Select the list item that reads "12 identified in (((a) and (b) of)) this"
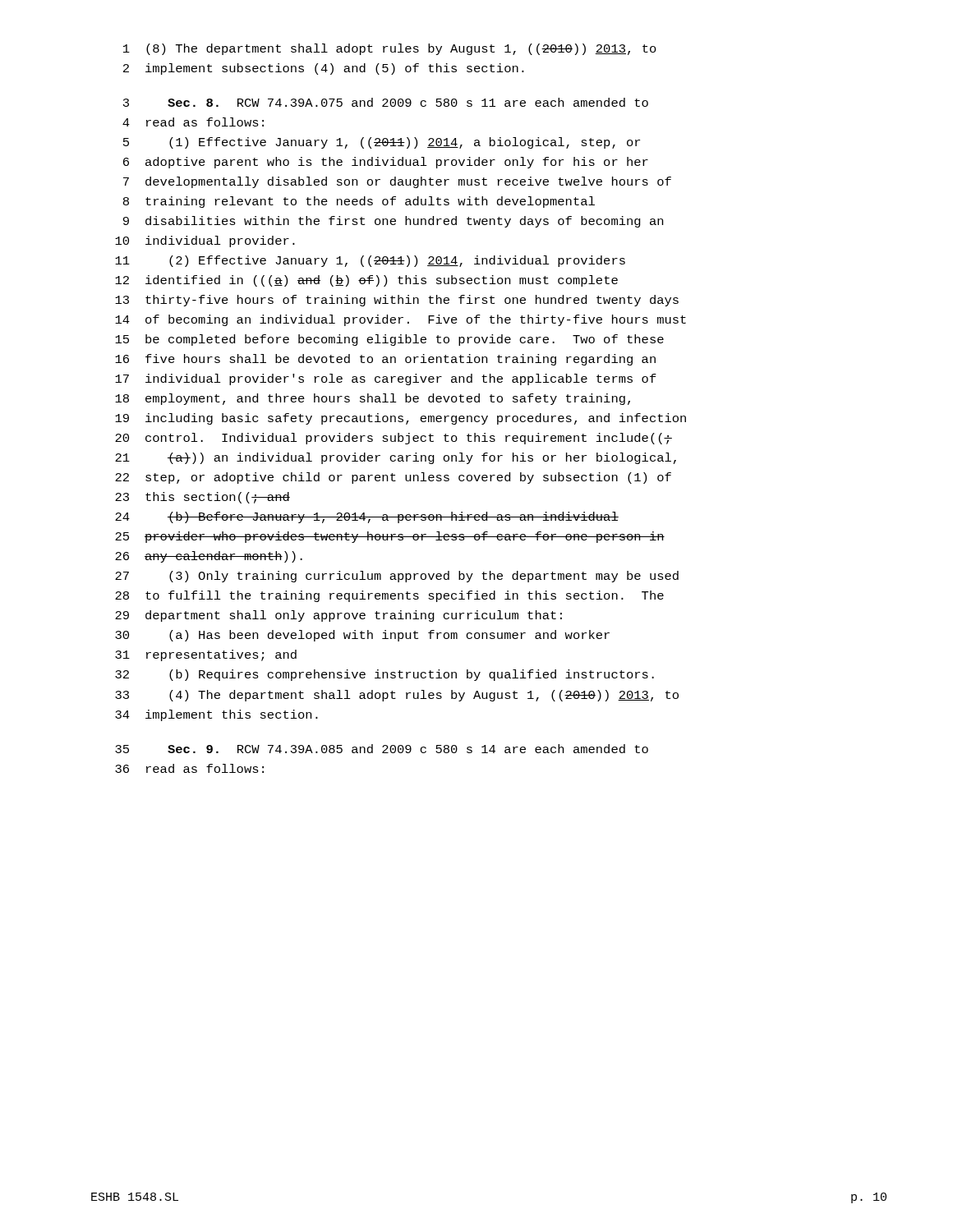 [489, 281]
